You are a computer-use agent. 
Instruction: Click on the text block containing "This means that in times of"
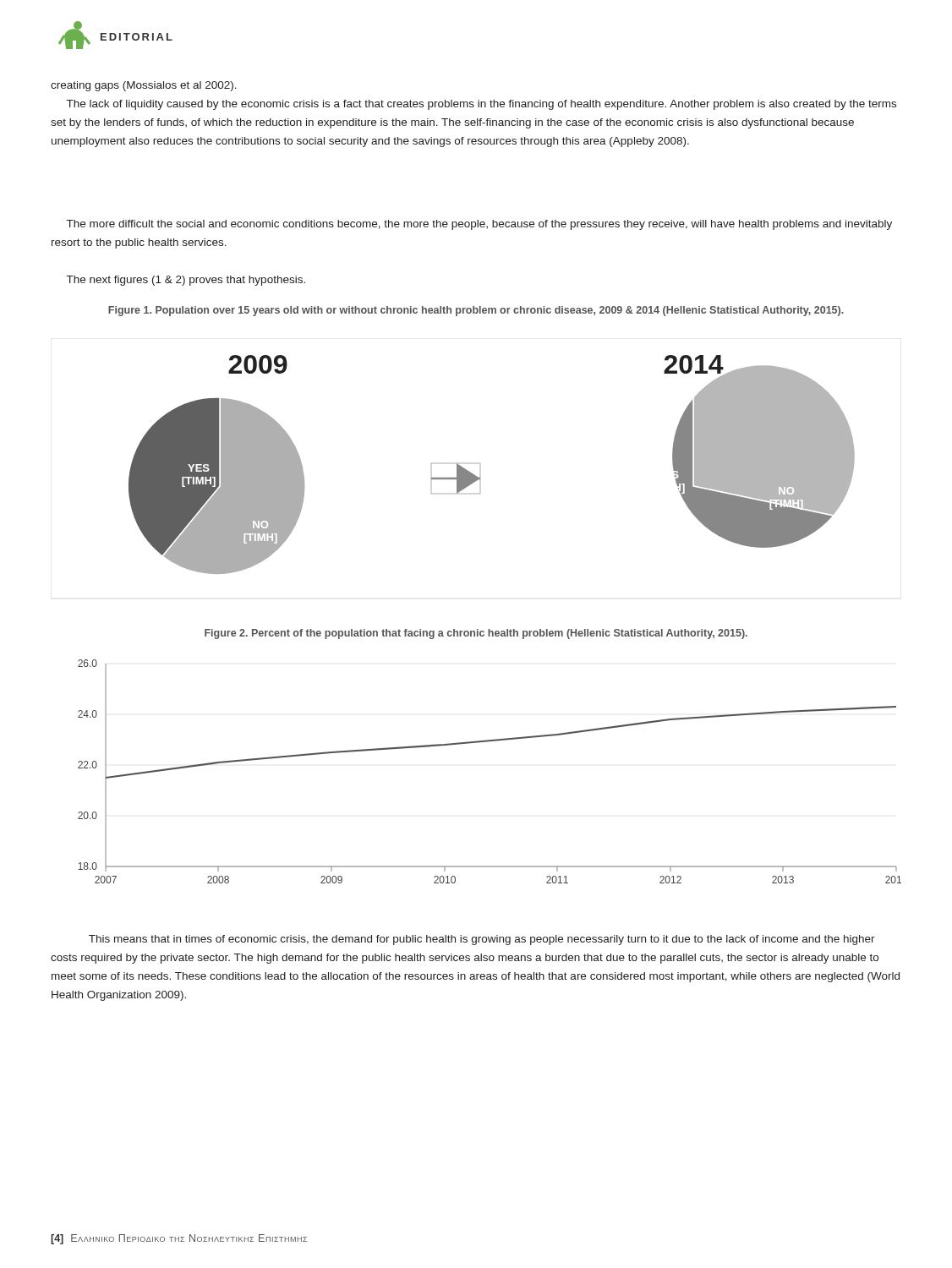[476, 966]
